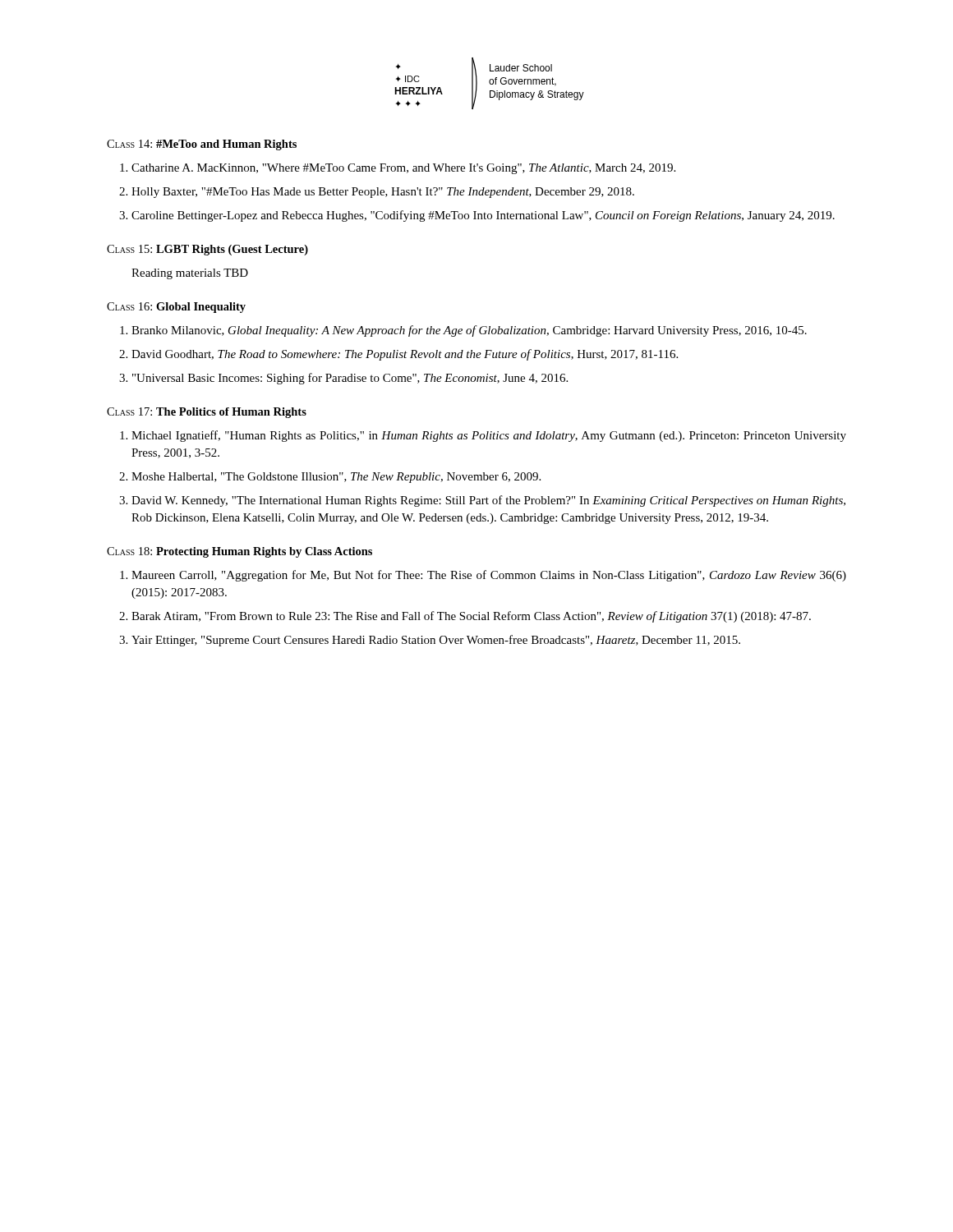Point to the text block starting "Maureen Carroll, "Aggregation for Me, But Not for"
The height and width of the screenshot is (1232, 953).
coord(476,608)
